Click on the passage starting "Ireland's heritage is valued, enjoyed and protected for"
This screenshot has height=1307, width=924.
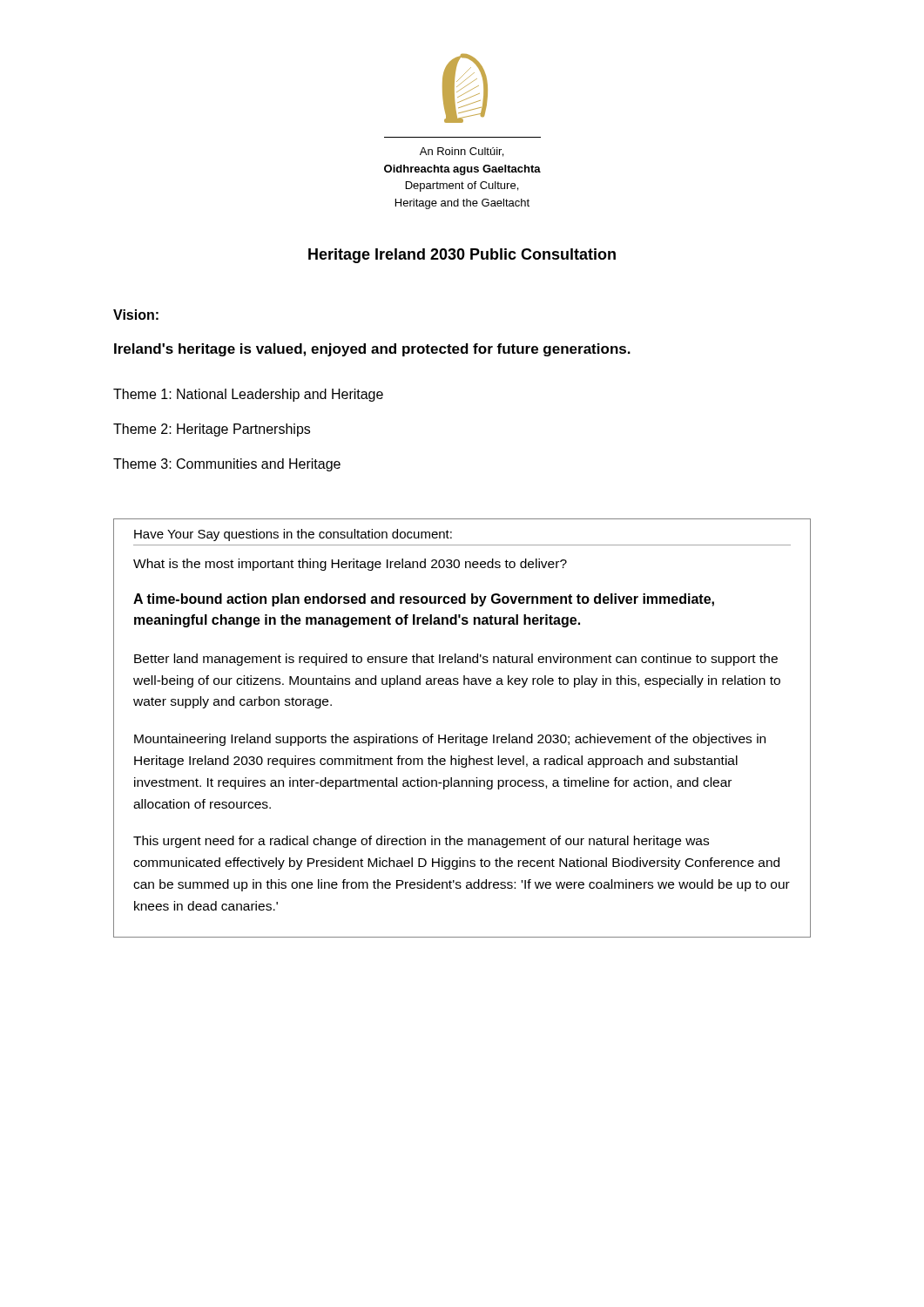click(x=372, y=349)
